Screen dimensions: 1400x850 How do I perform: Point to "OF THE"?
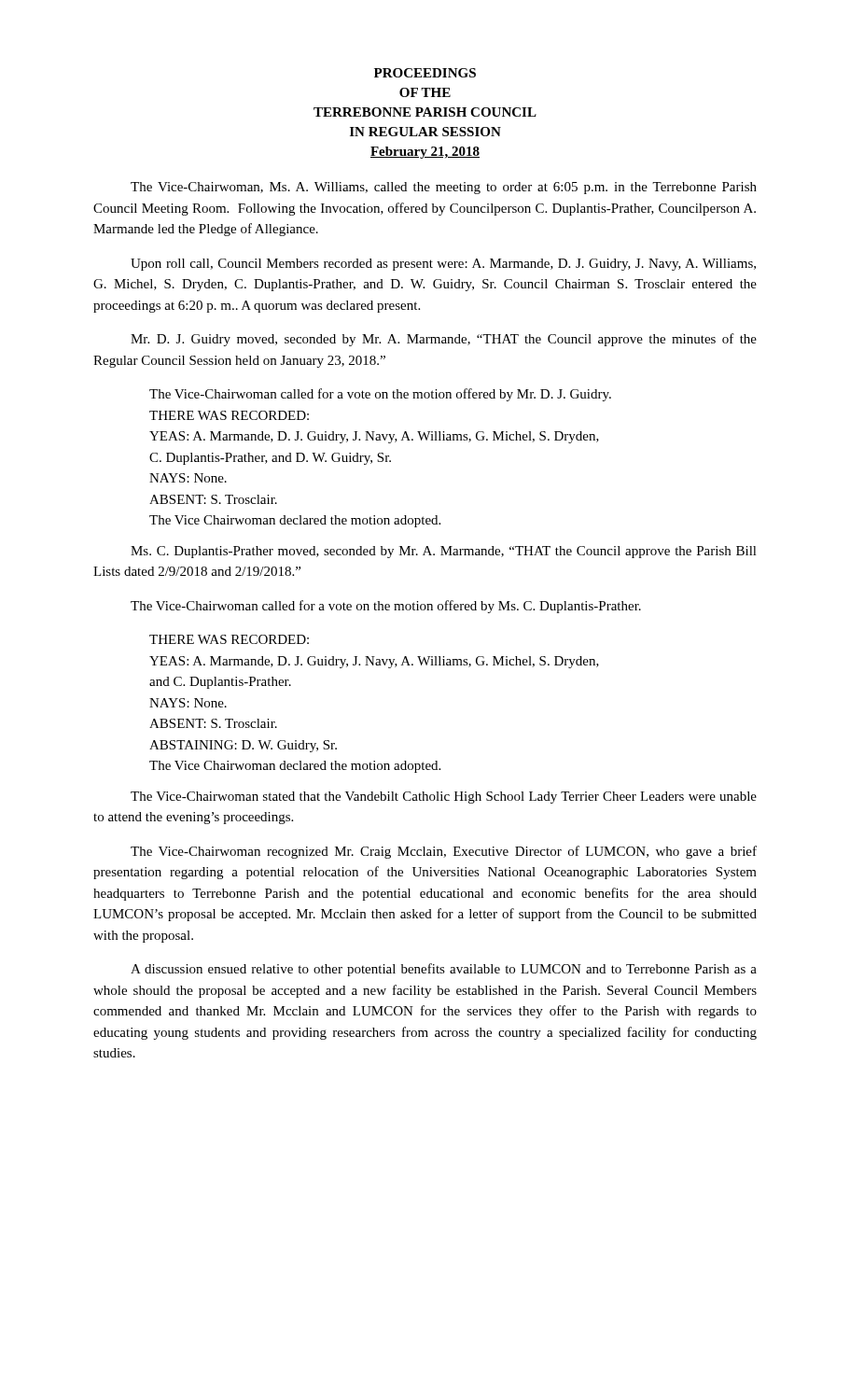click(425, 92)
